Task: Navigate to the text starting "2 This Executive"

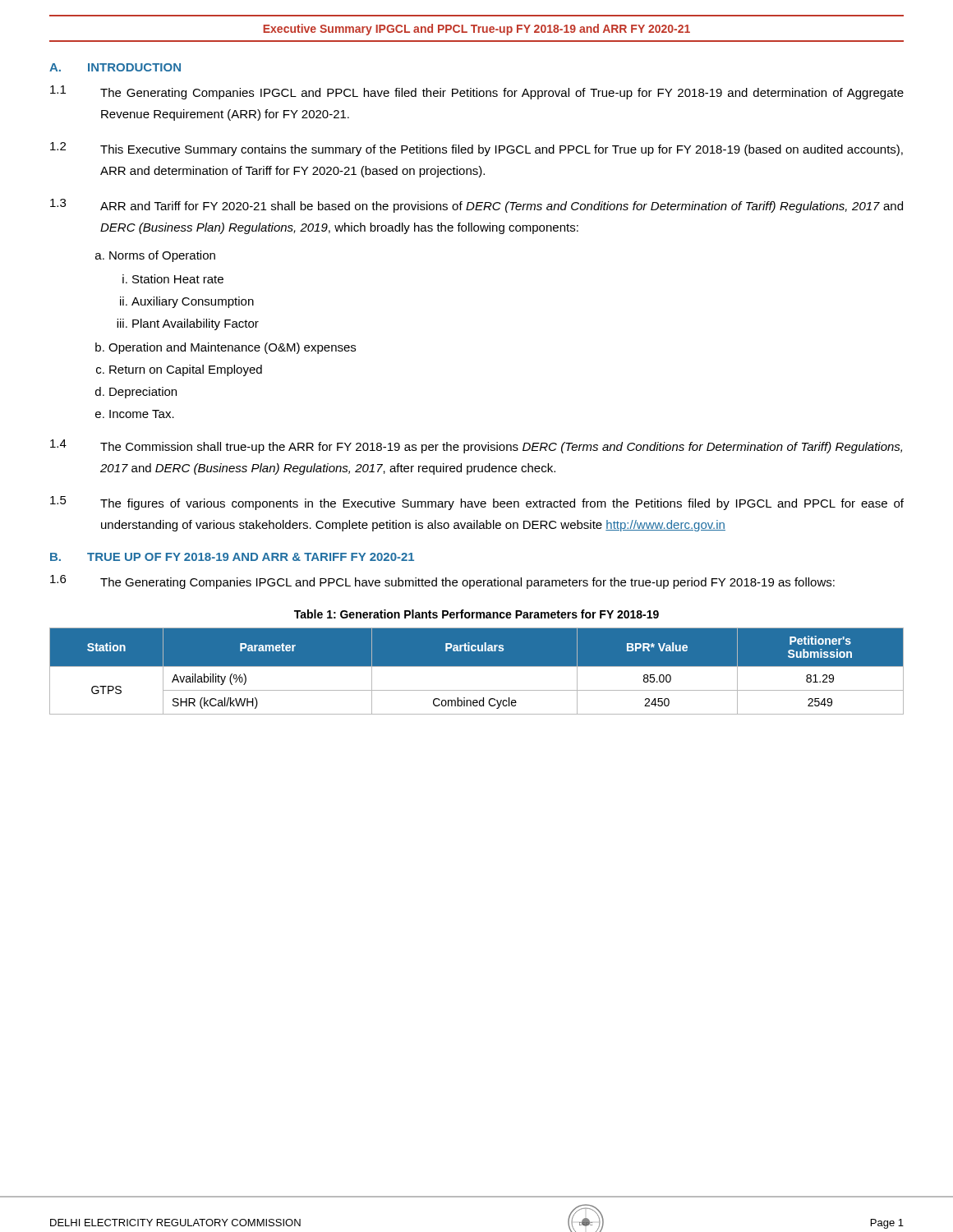Action: point(476,160)
